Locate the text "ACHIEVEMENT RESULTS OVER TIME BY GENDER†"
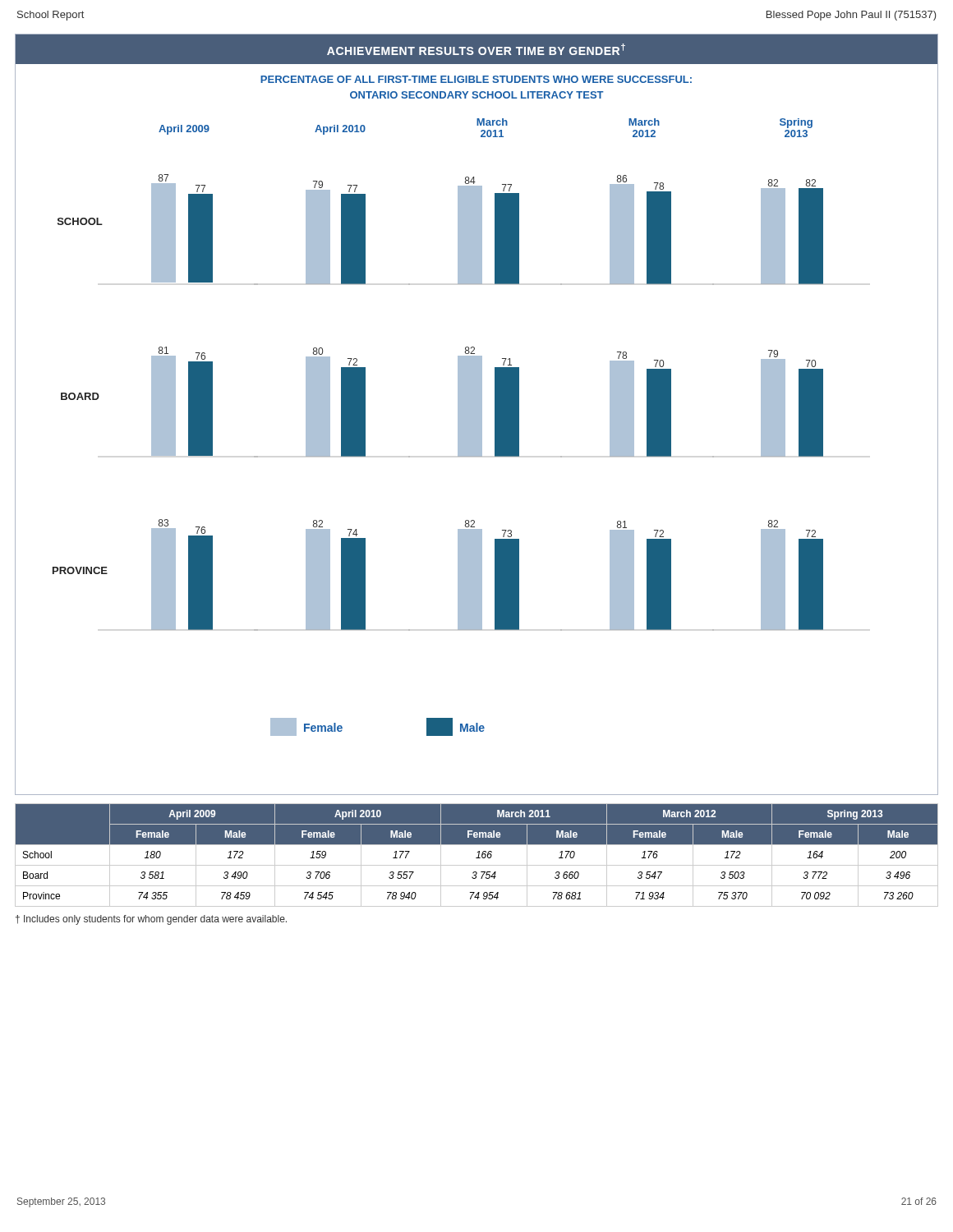 (x=476, y=49)
